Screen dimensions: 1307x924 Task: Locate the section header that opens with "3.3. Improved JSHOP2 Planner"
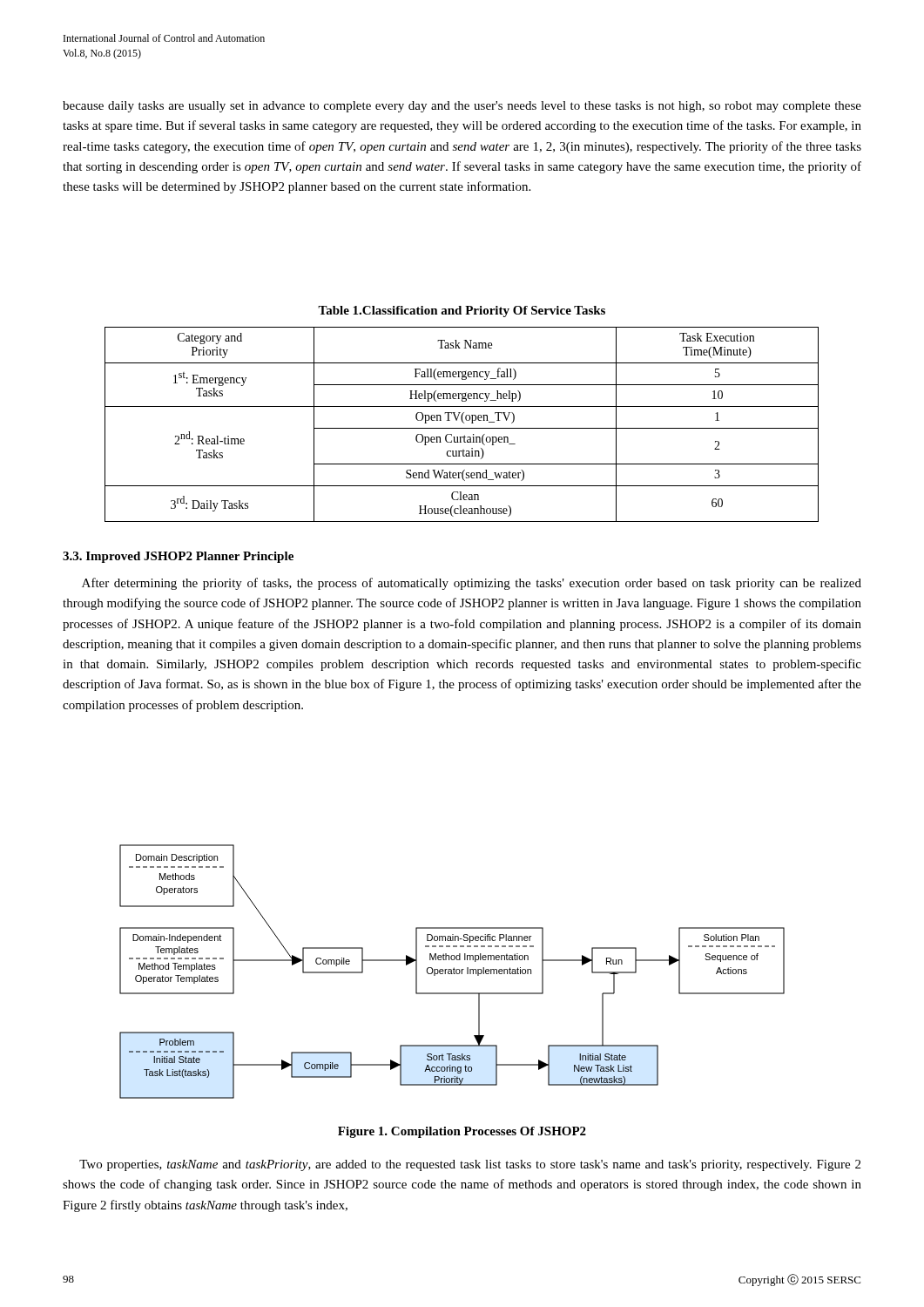(178, 556)
